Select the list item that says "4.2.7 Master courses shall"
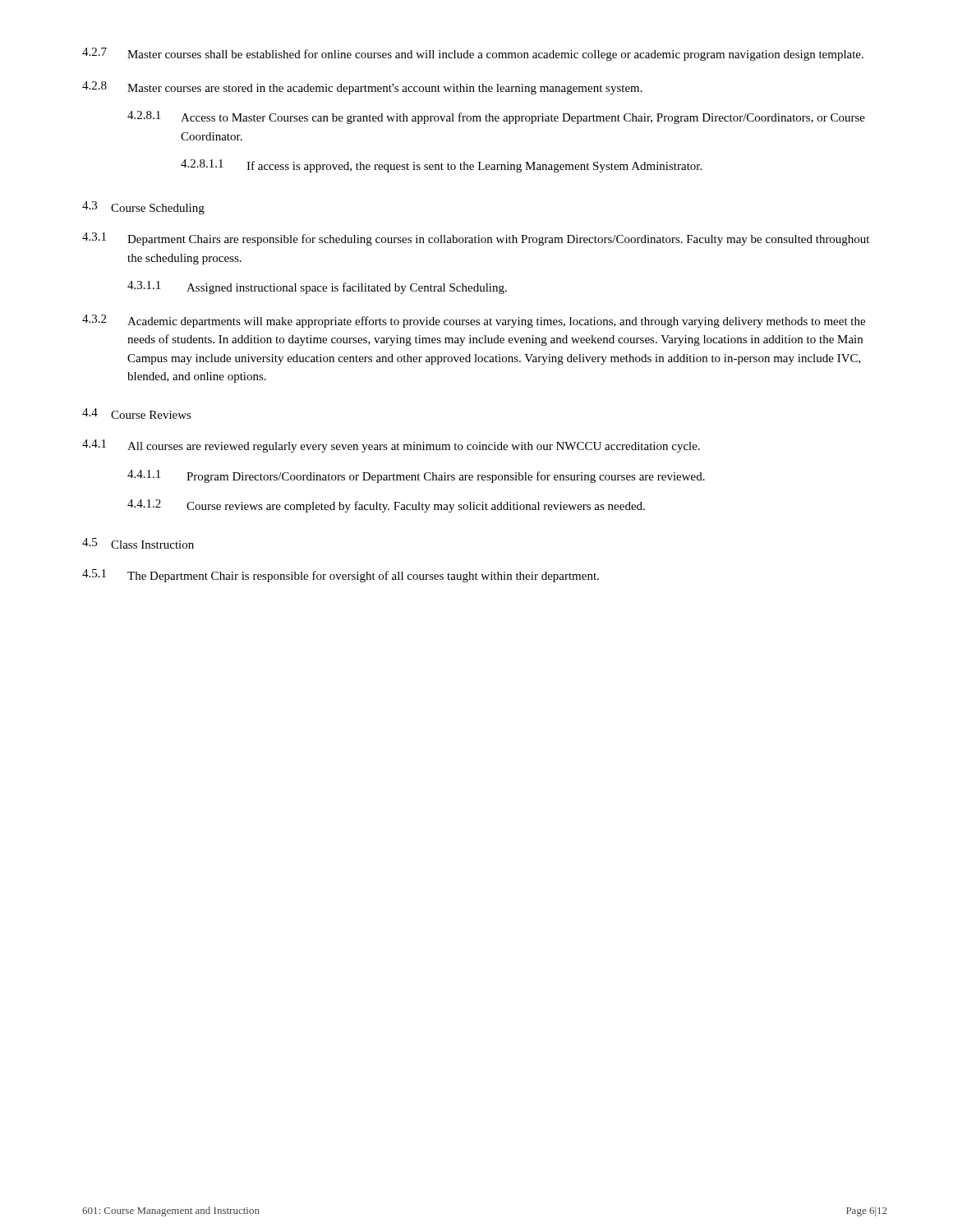The height and width of the screenshot is (1232, 953). coord(485,54)
